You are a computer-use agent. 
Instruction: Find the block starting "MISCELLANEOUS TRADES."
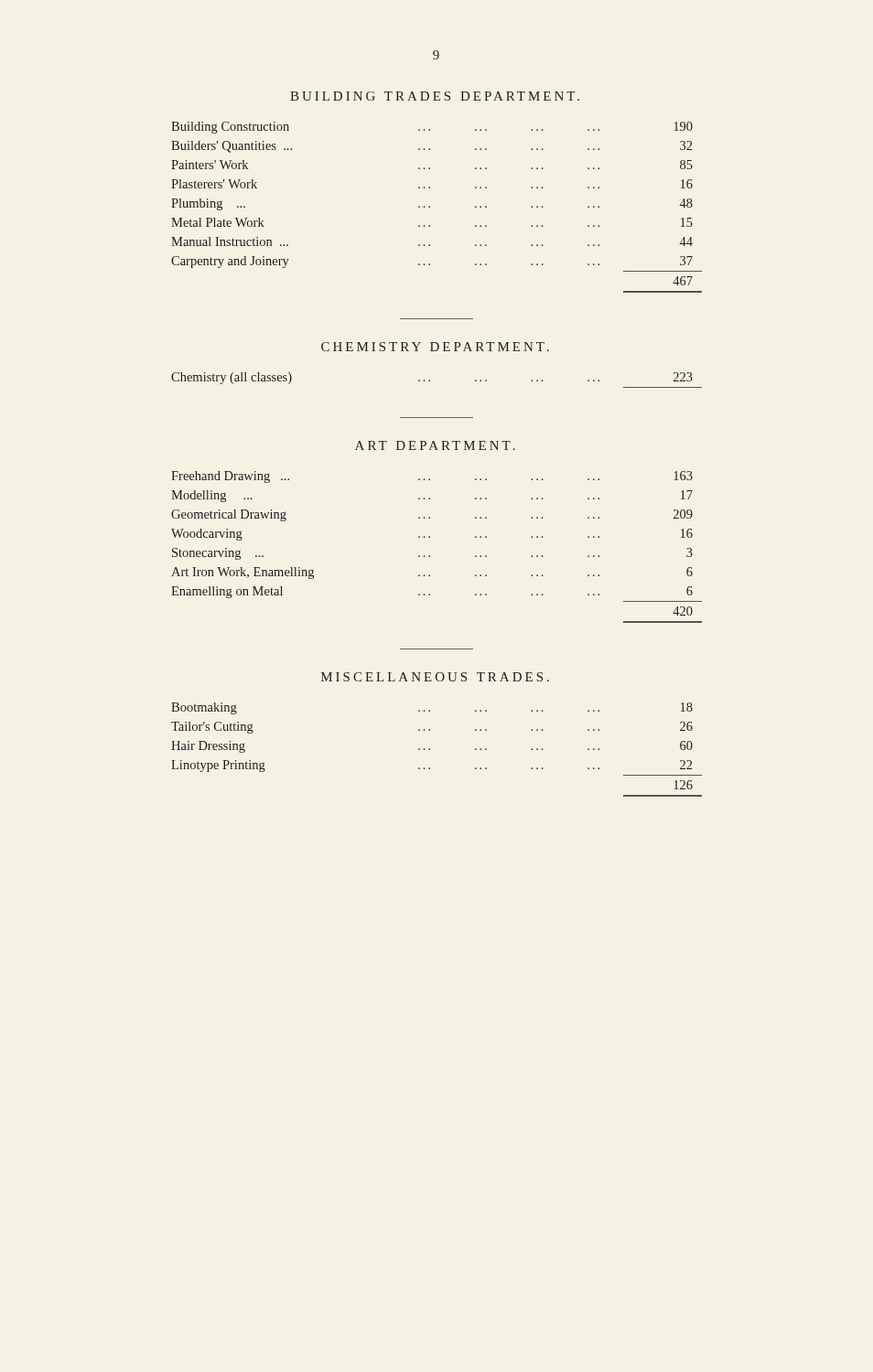point(436,677)
